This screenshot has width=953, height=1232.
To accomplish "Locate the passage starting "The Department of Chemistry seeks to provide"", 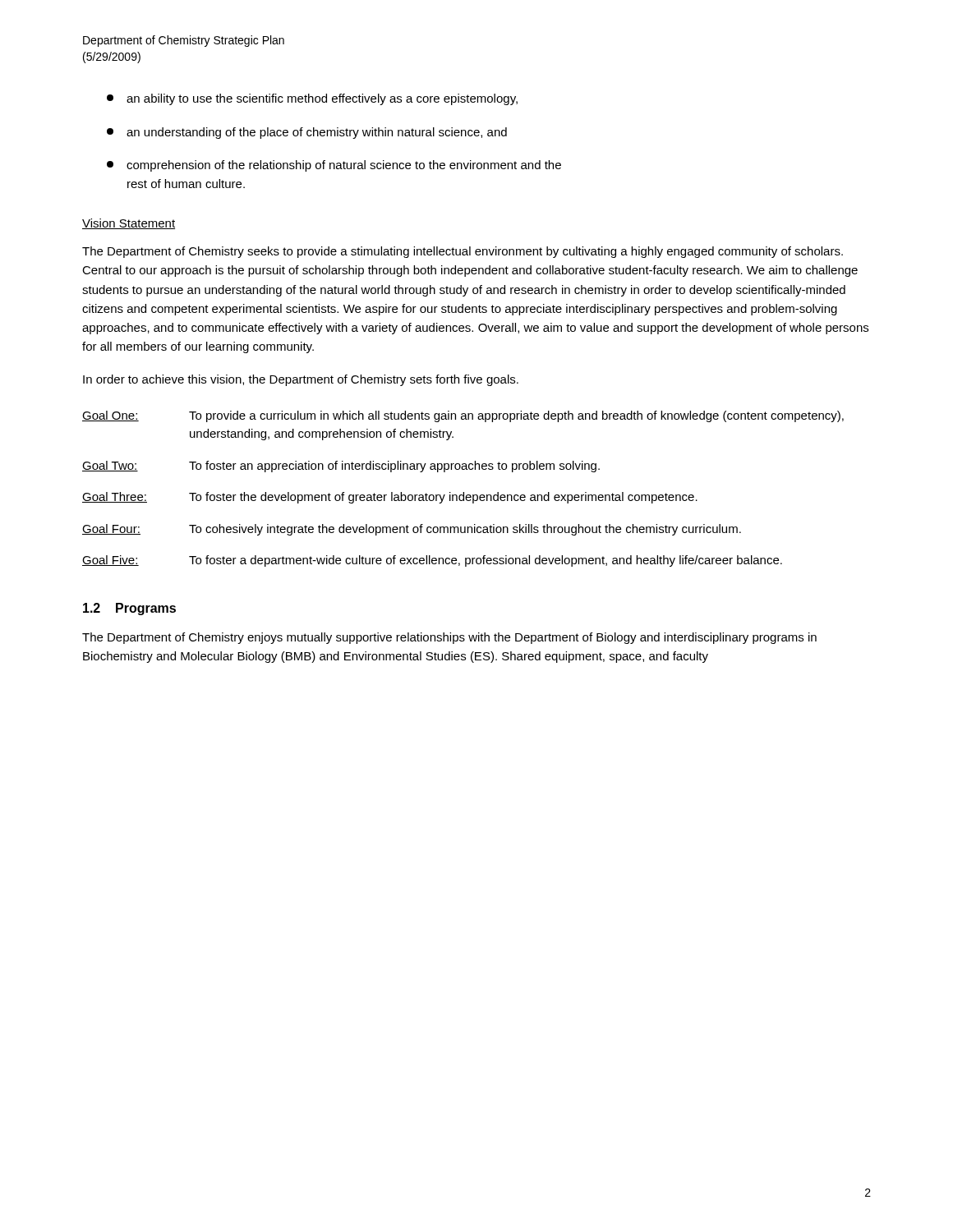I will pos(476,299).
